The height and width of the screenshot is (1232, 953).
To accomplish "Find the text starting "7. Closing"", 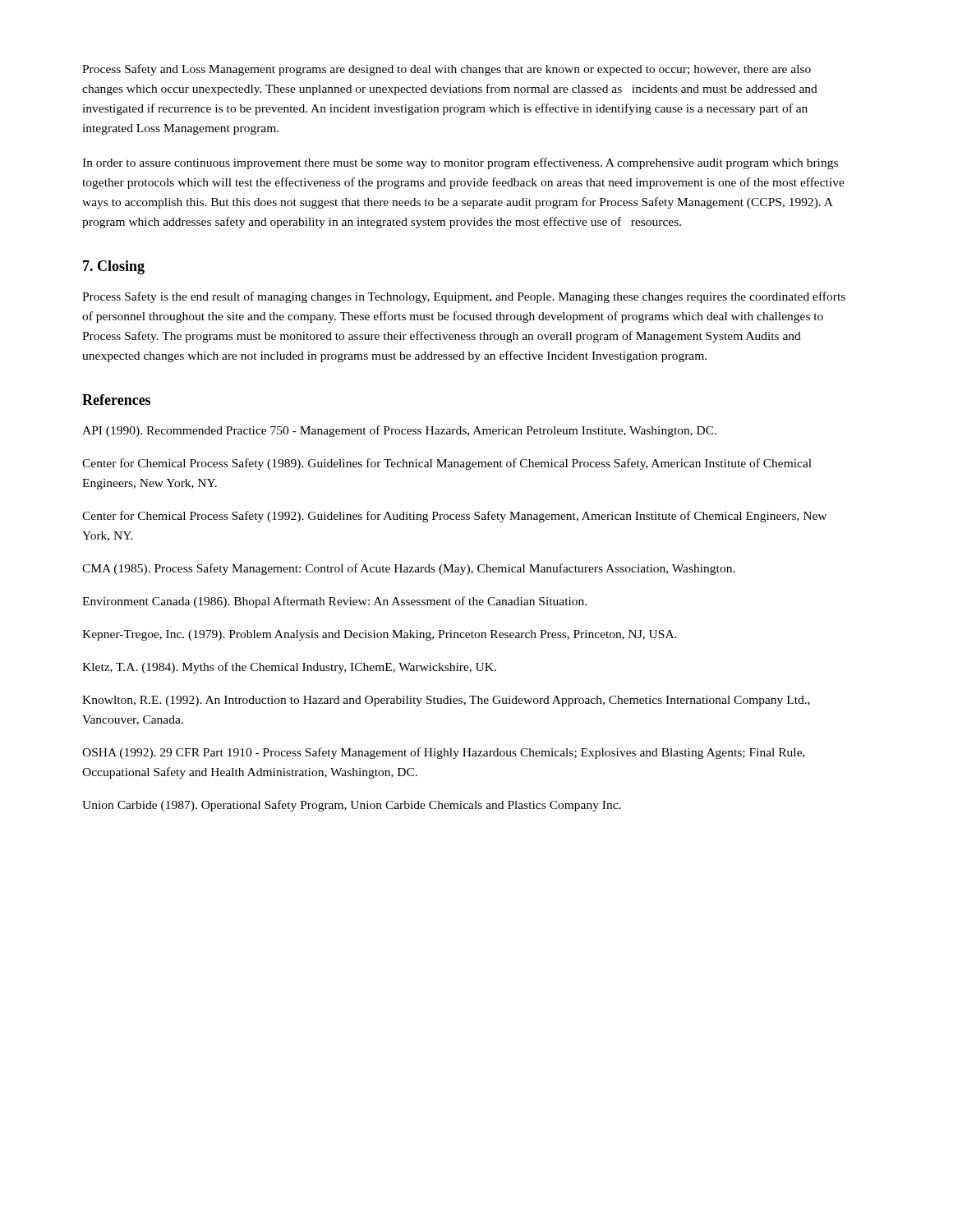I will (x=113, y=266).
